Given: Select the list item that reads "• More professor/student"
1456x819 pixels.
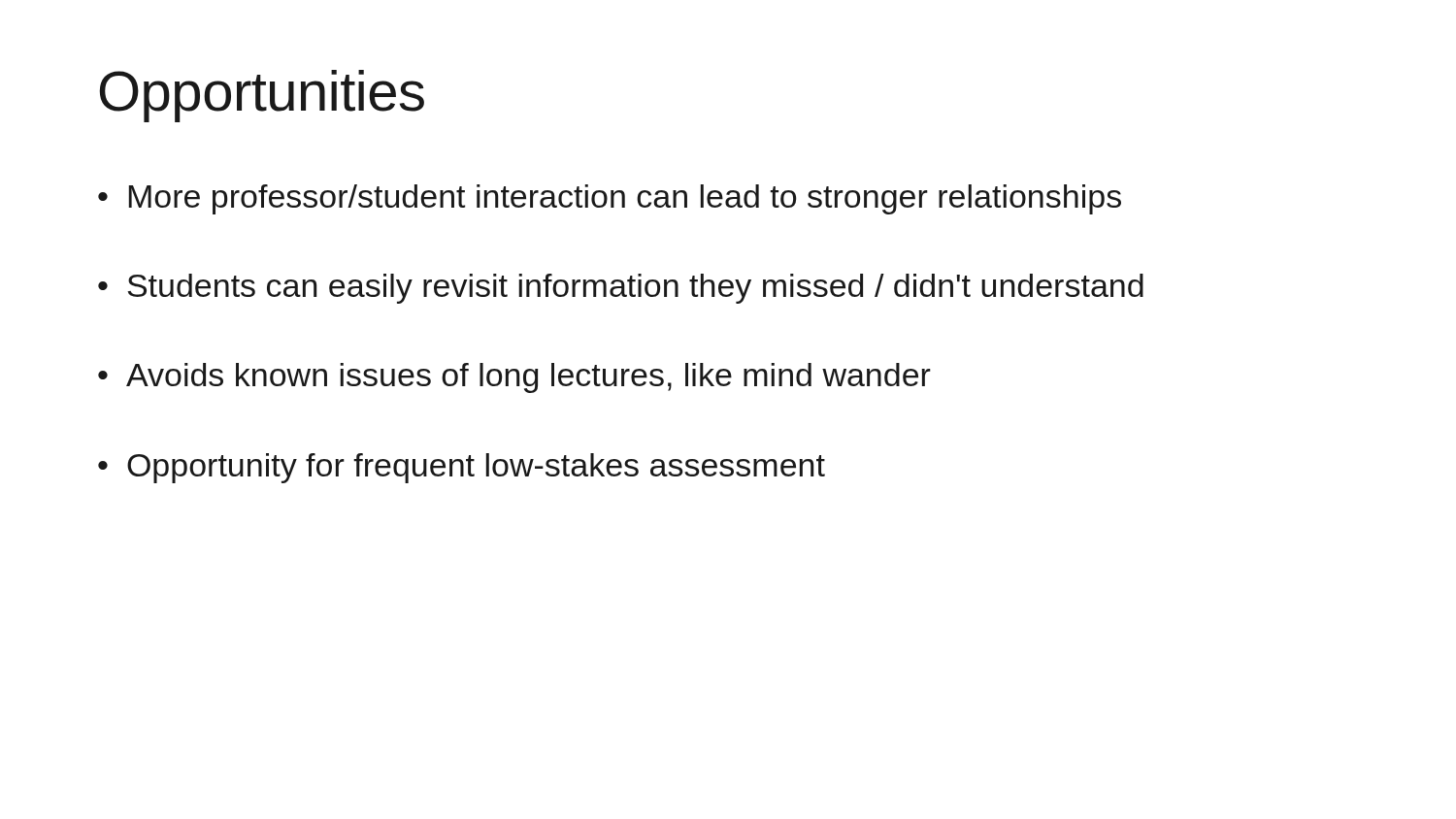Looking at the screenshot, I should [610, 196].
